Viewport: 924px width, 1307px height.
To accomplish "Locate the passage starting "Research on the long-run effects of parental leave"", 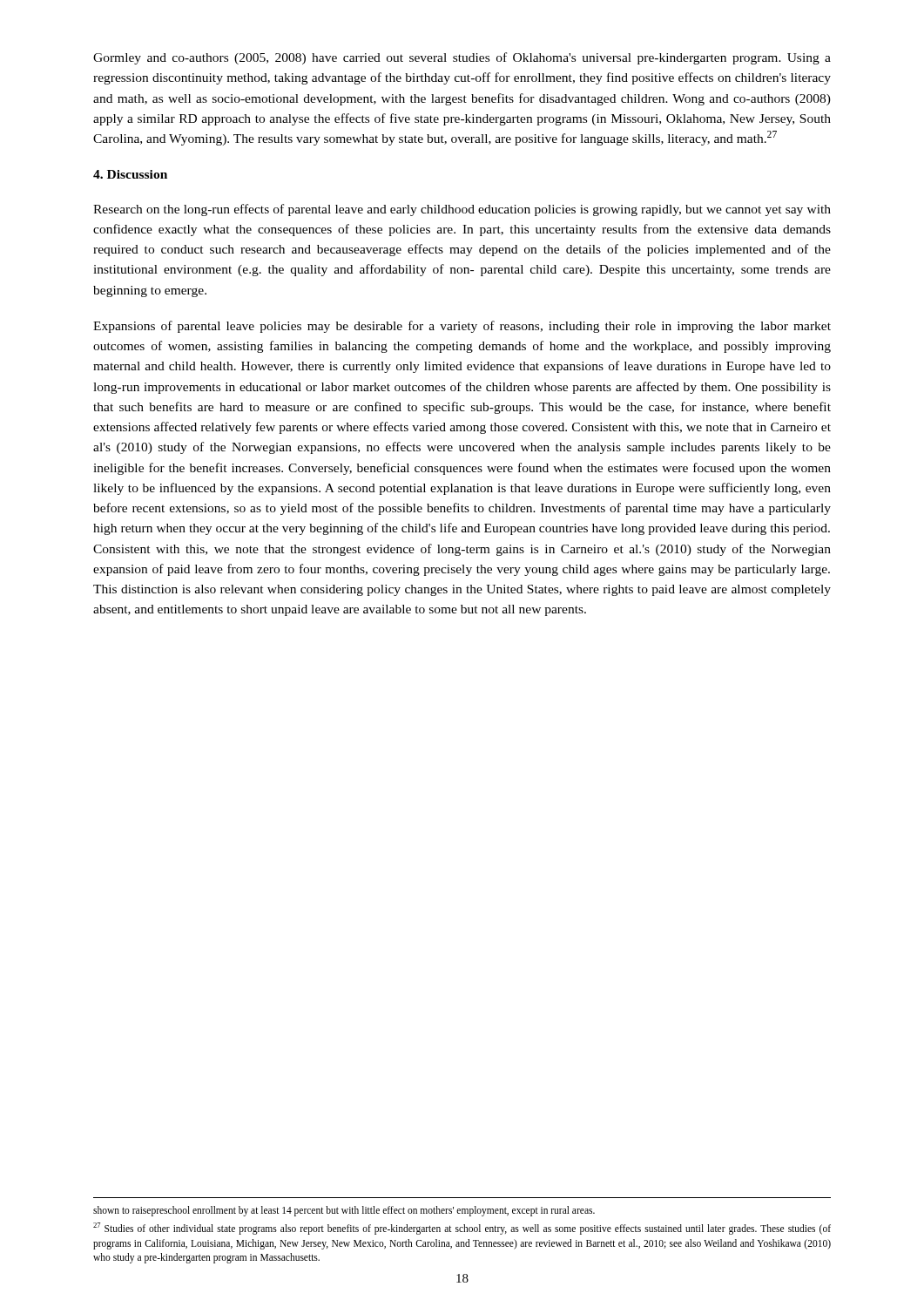I will tap(462, 249).
